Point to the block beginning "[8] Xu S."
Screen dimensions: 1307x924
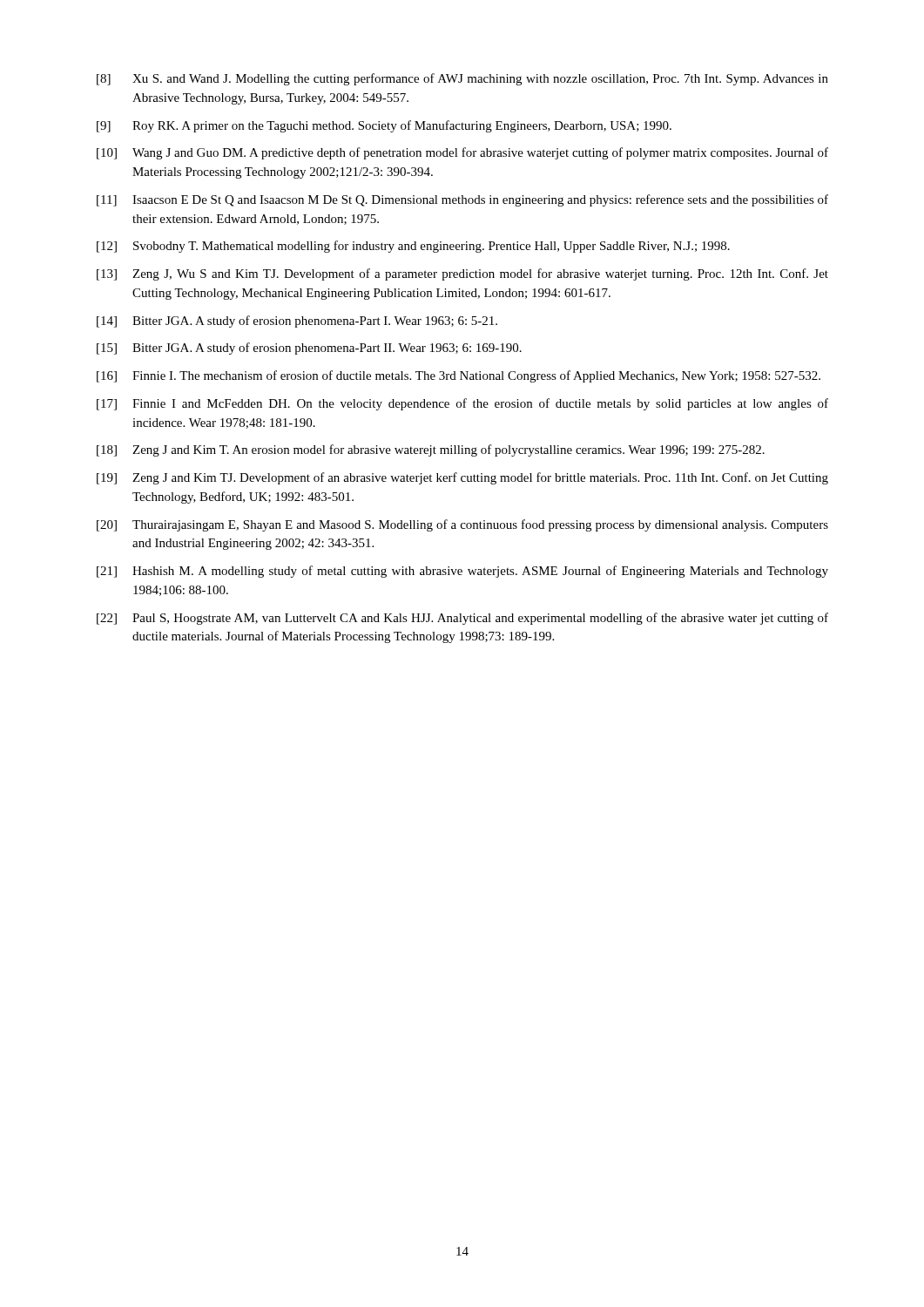462,89
